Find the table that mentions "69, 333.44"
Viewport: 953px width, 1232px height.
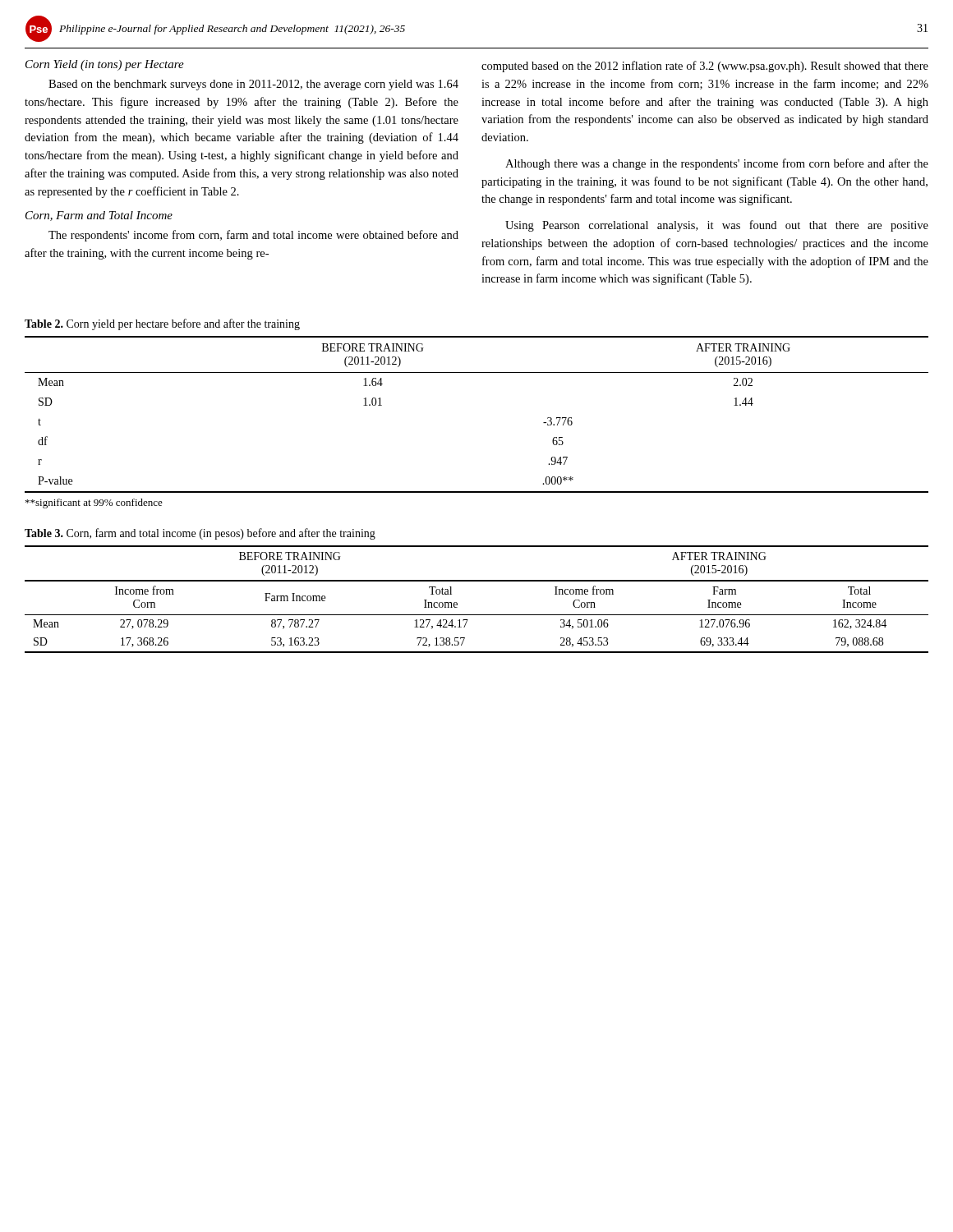[x=476, y=599]
